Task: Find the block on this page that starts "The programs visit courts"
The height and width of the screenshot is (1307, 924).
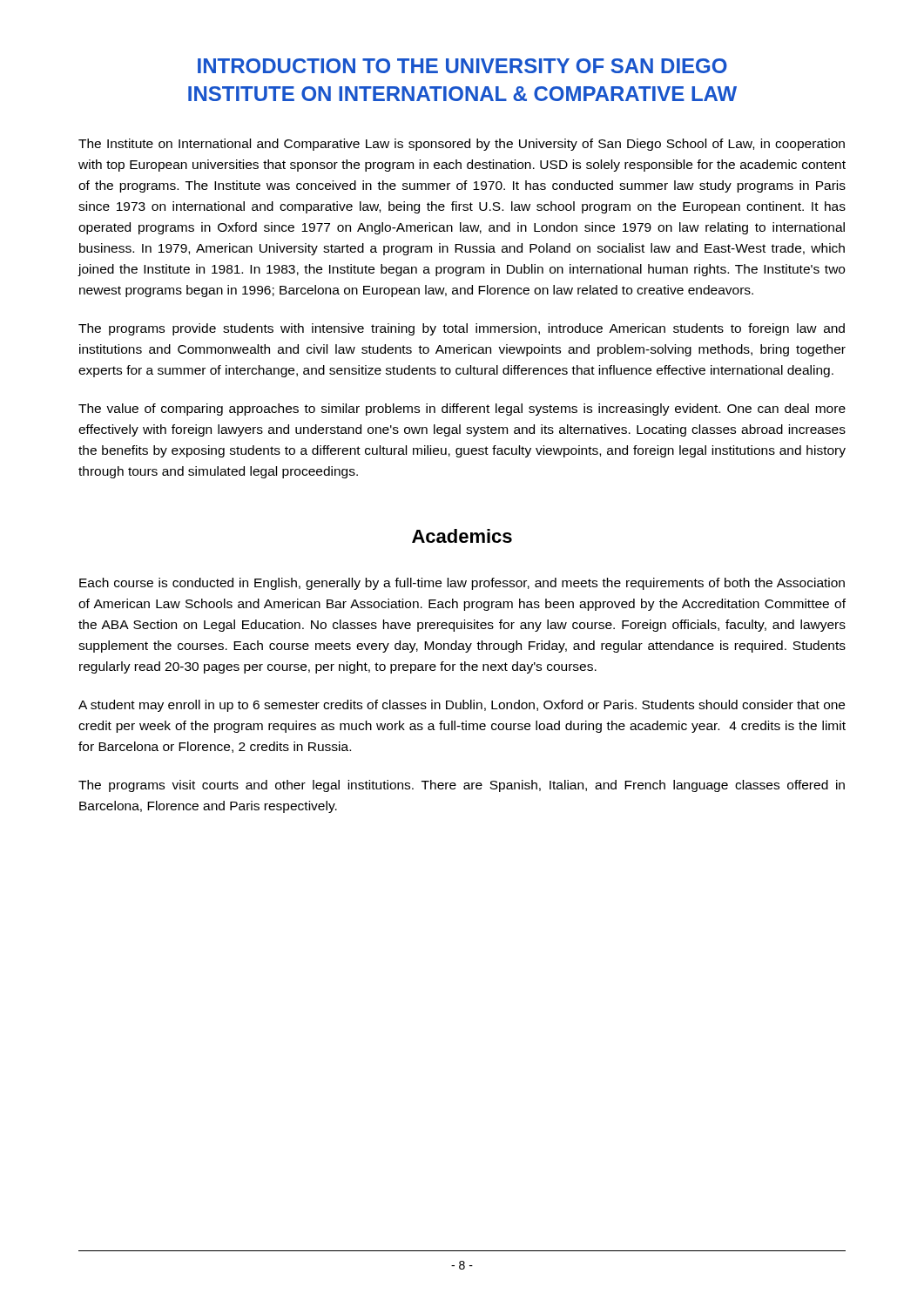Action: click(462, 795)
